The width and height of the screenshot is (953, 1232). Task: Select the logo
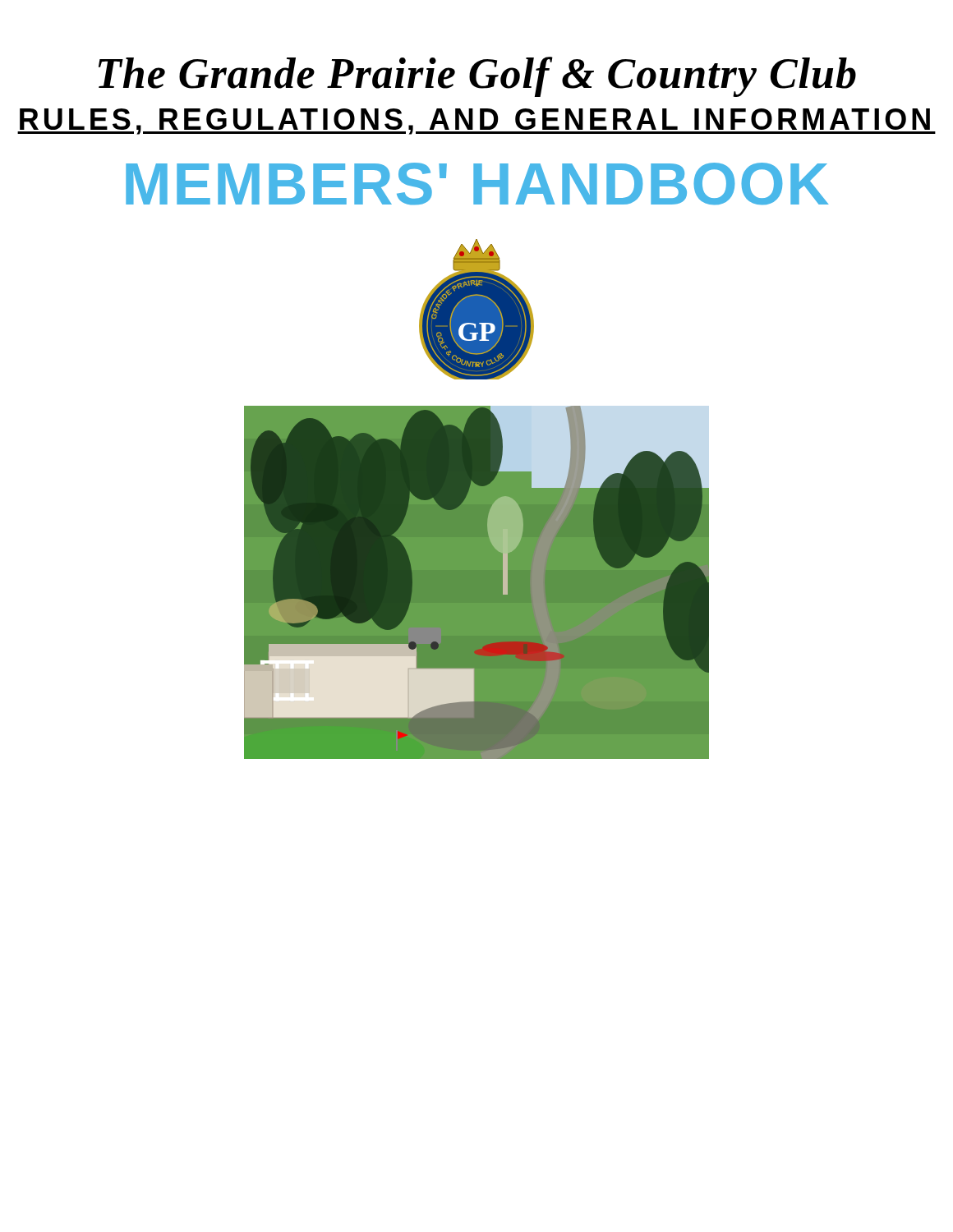pos(476,309)
